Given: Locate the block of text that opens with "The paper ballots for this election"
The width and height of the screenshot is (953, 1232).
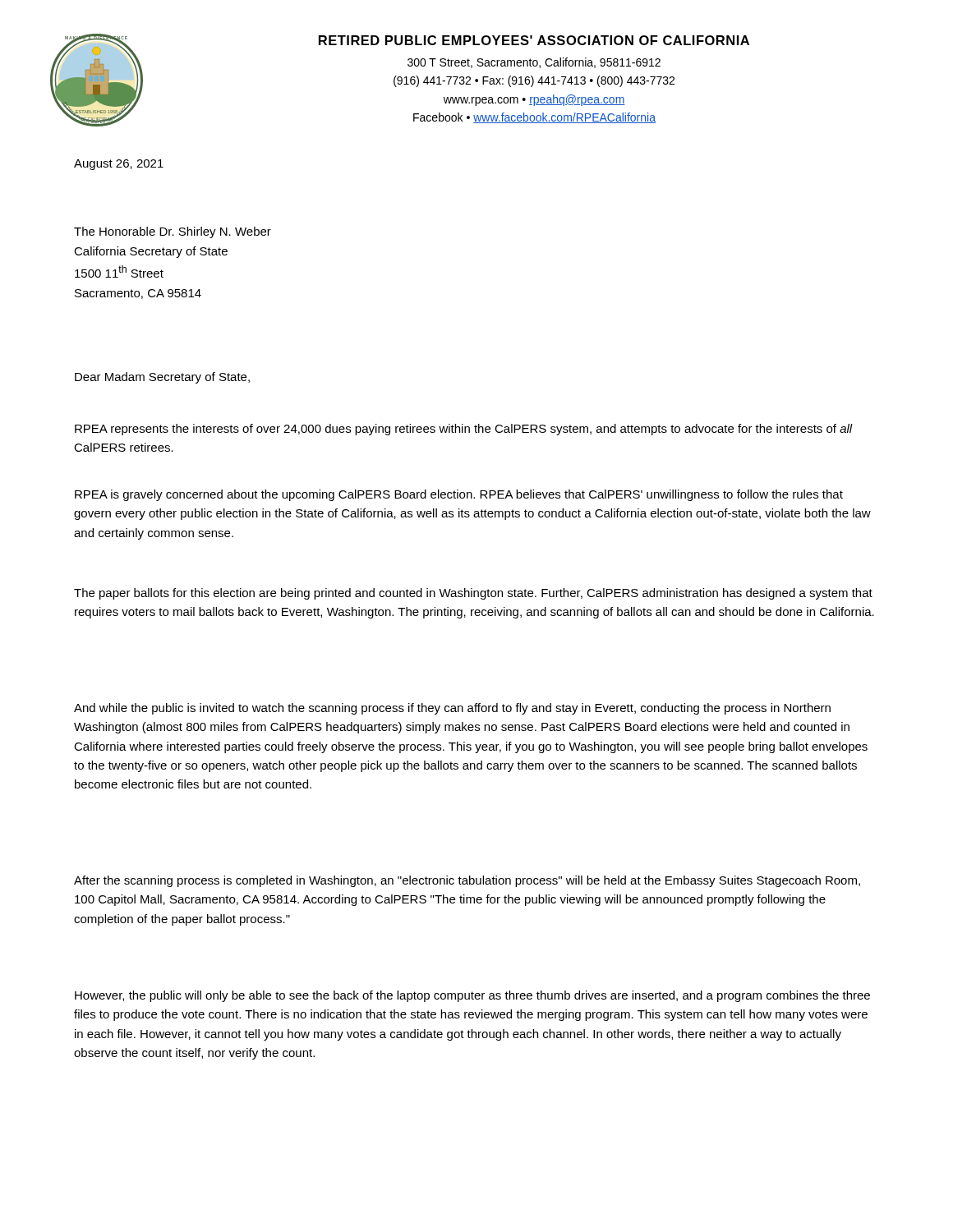Looking at the screenshot, I should [x=474, y=602].
